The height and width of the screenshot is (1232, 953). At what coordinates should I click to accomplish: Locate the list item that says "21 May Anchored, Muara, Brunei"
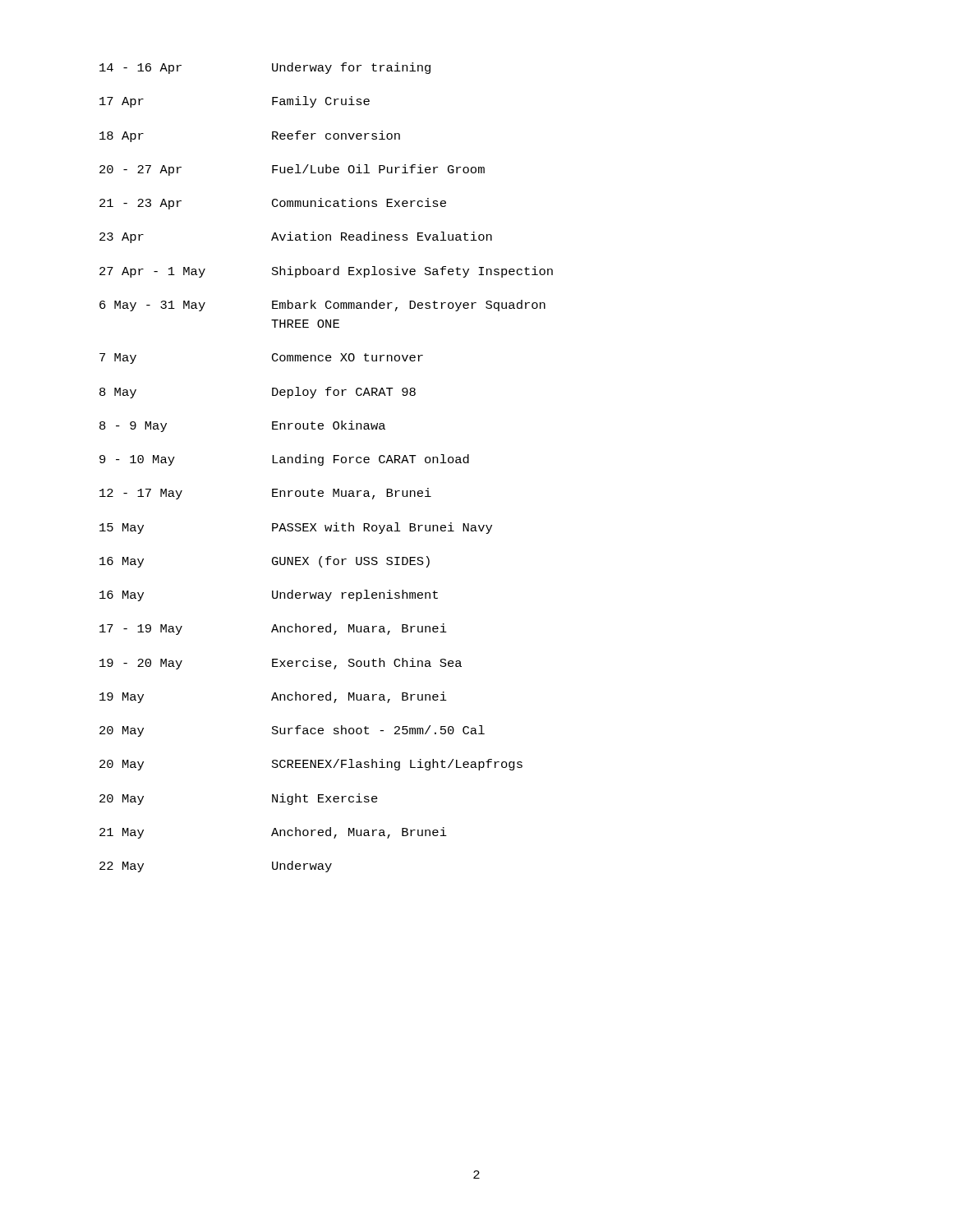[273, 833]
